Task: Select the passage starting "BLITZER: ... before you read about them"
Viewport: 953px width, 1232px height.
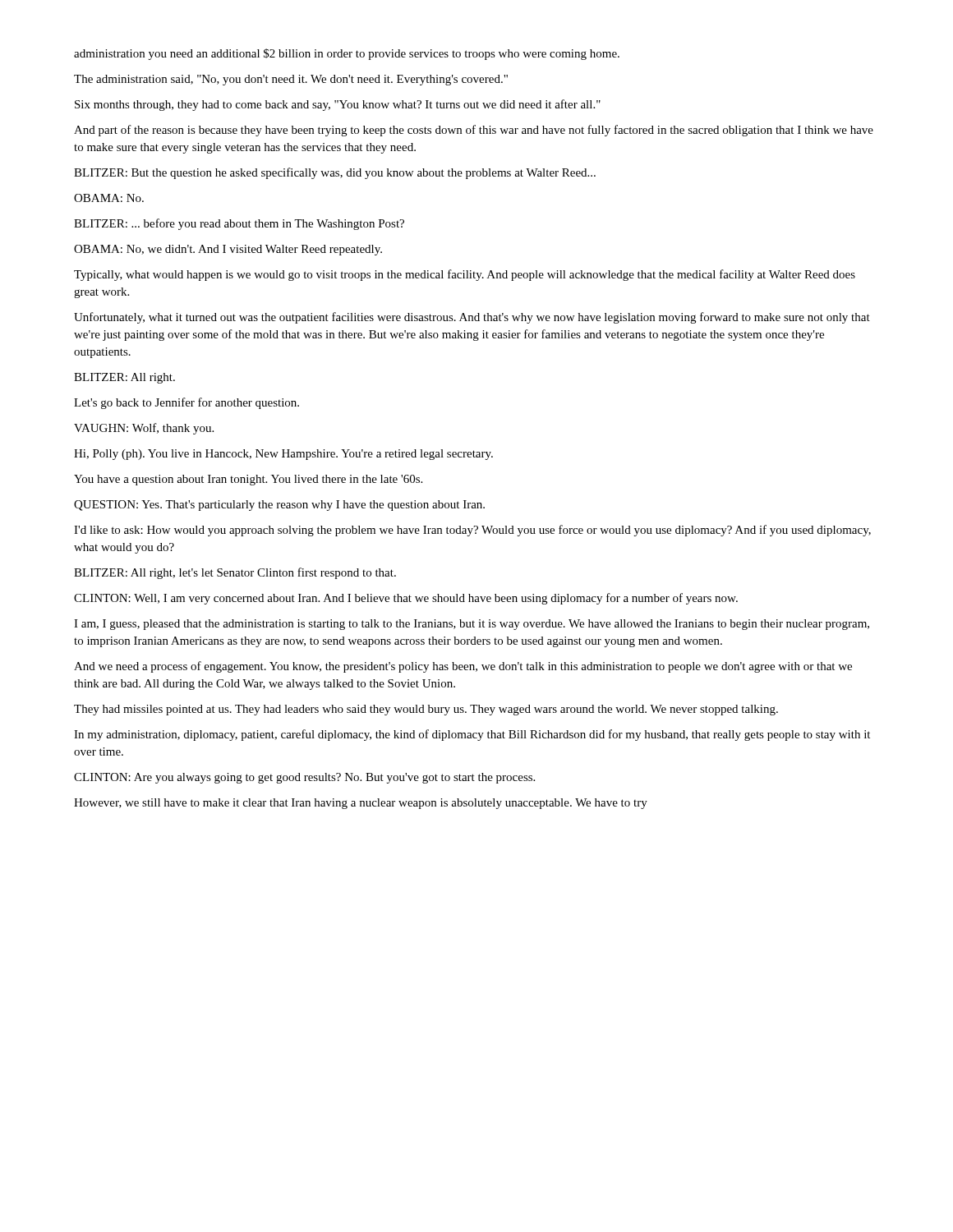Action: (x=239, y=223)
